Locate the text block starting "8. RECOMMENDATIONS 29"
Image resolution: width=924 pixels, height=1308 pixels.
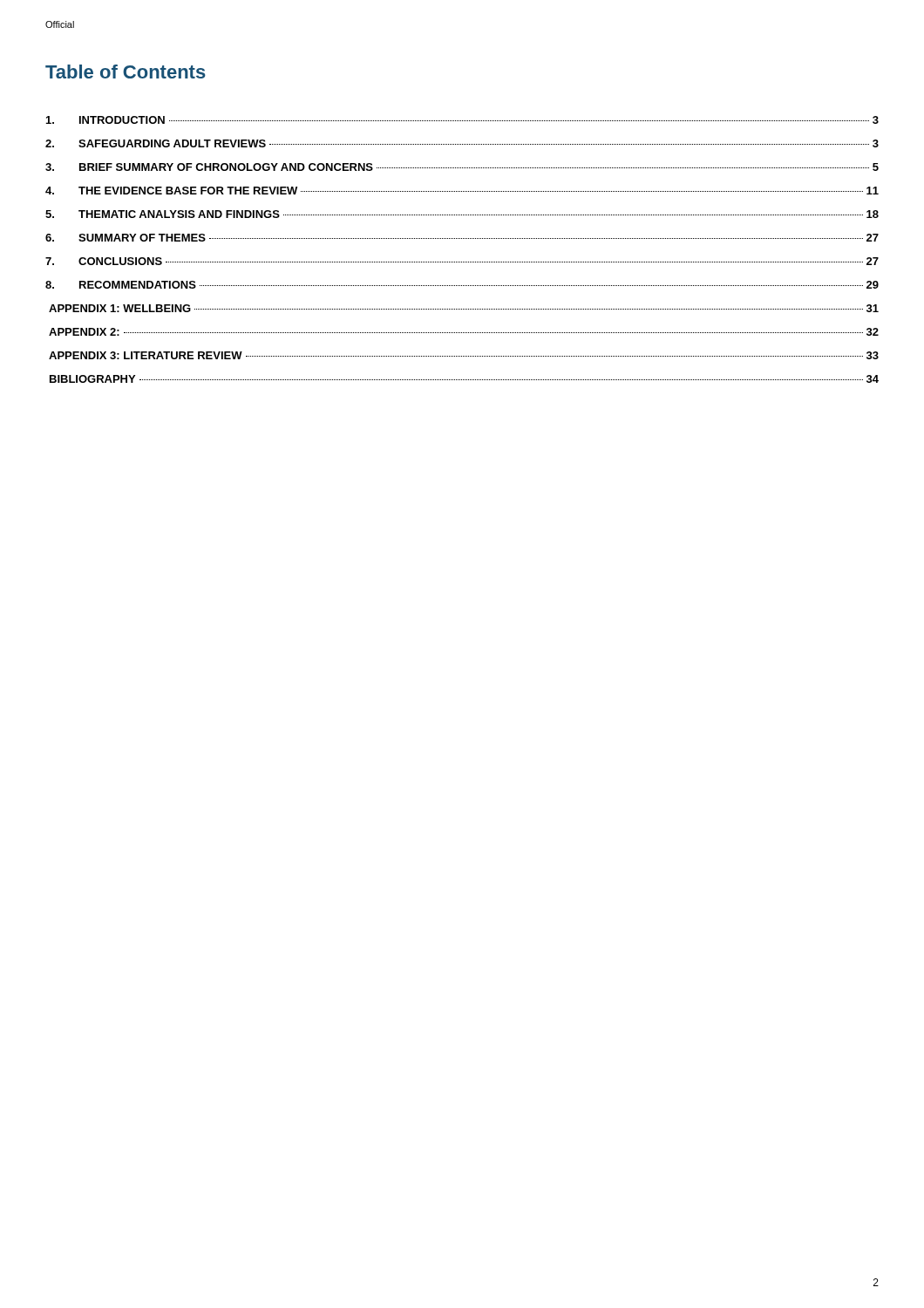462,285
